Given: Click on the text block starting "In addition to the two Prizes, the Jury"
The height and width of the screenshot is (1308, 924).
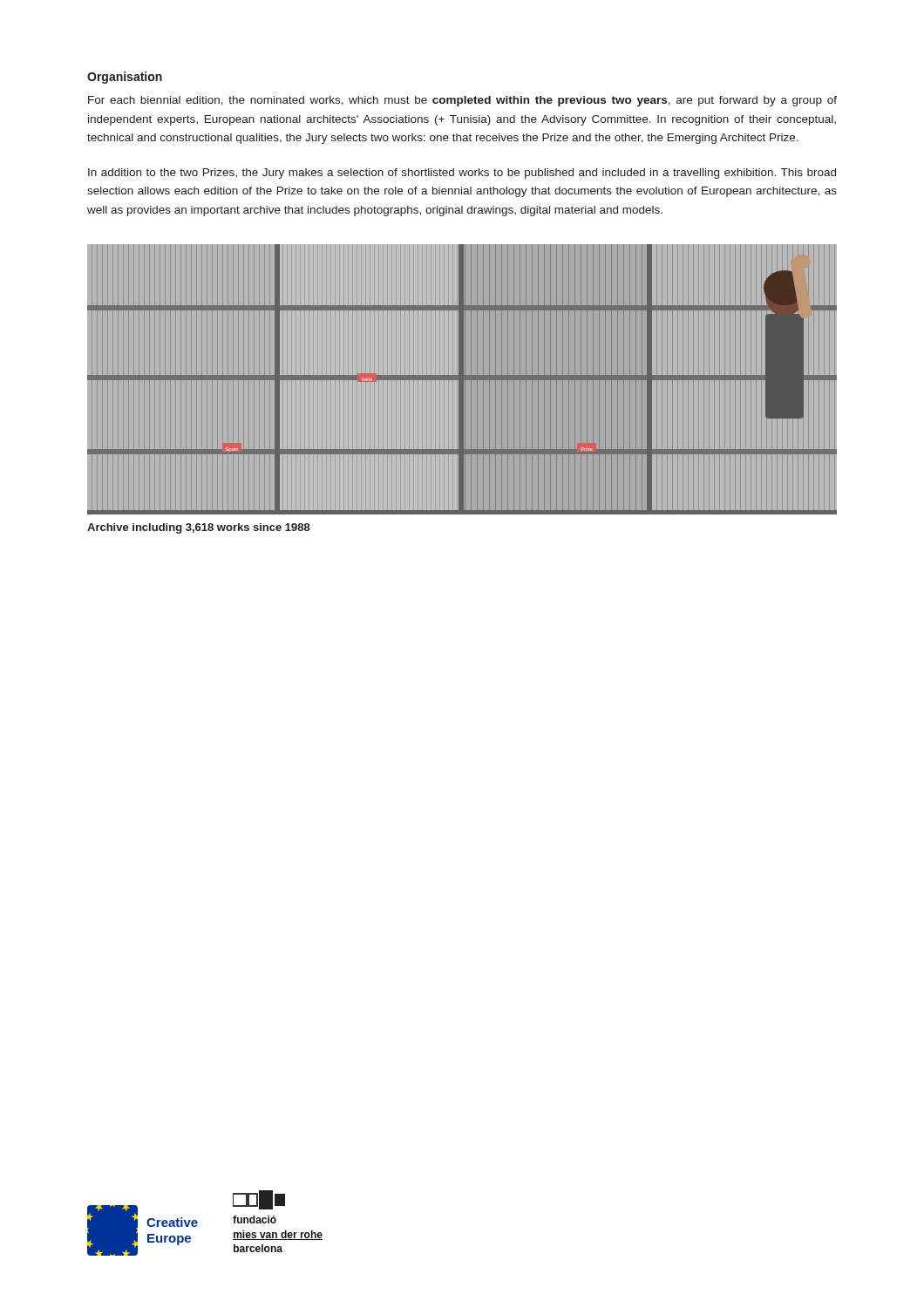Looking at the screenshot, I should click(x=462, y=191).
